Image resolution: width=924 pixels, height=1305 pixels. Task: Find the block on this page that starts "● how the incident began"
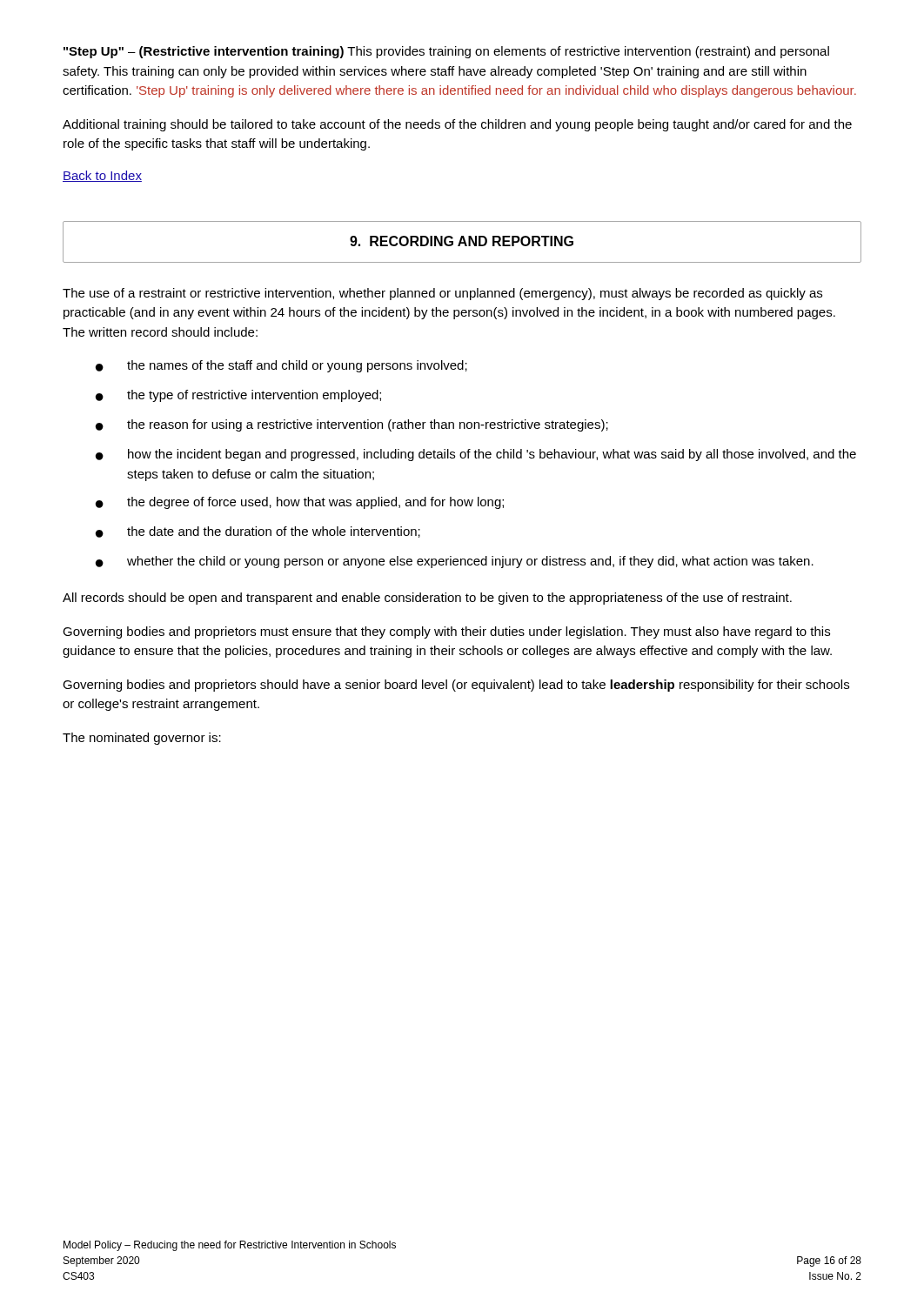478,464
